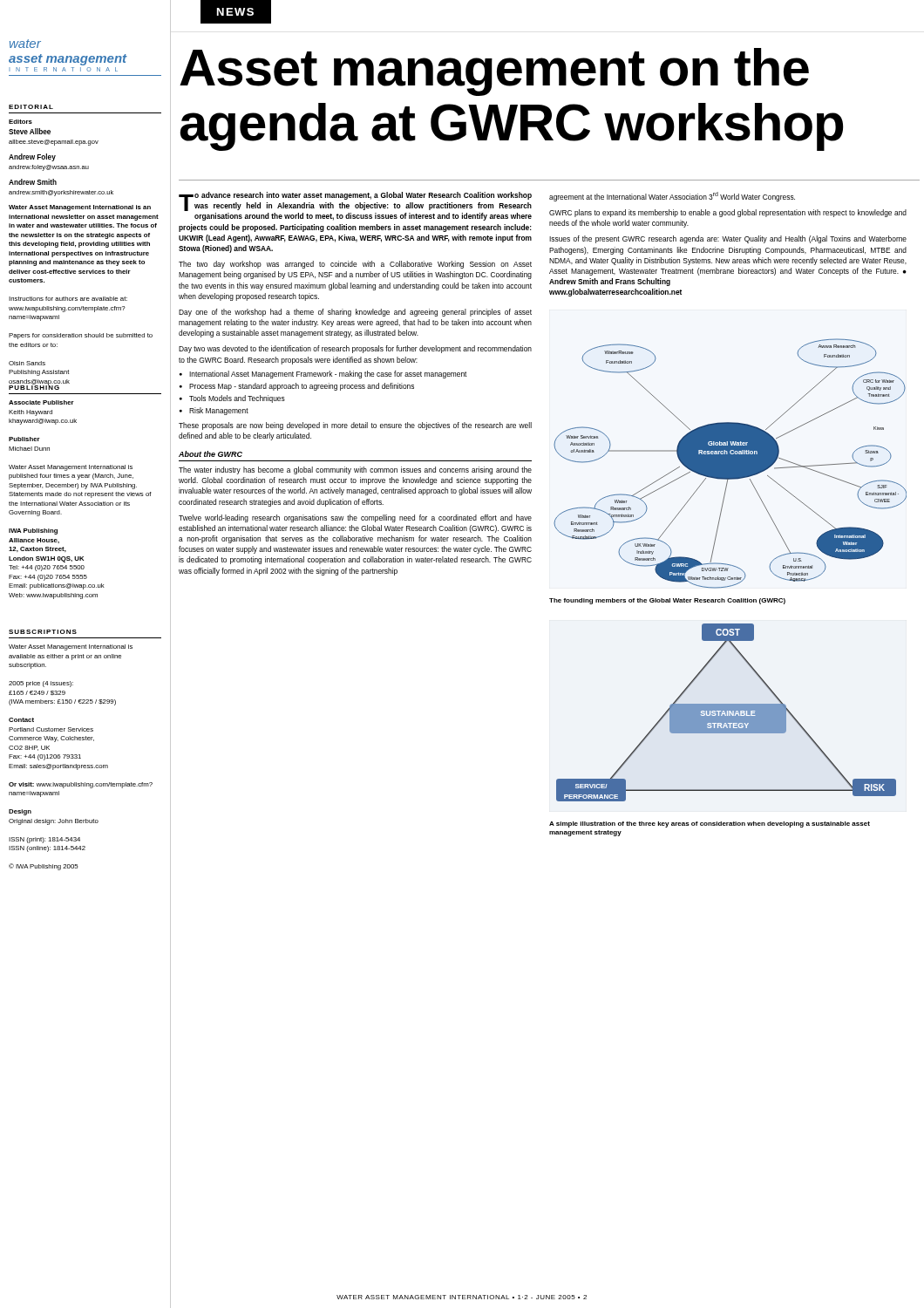Find the title containing "Asset management on theagenda at GWRC"

549,95
